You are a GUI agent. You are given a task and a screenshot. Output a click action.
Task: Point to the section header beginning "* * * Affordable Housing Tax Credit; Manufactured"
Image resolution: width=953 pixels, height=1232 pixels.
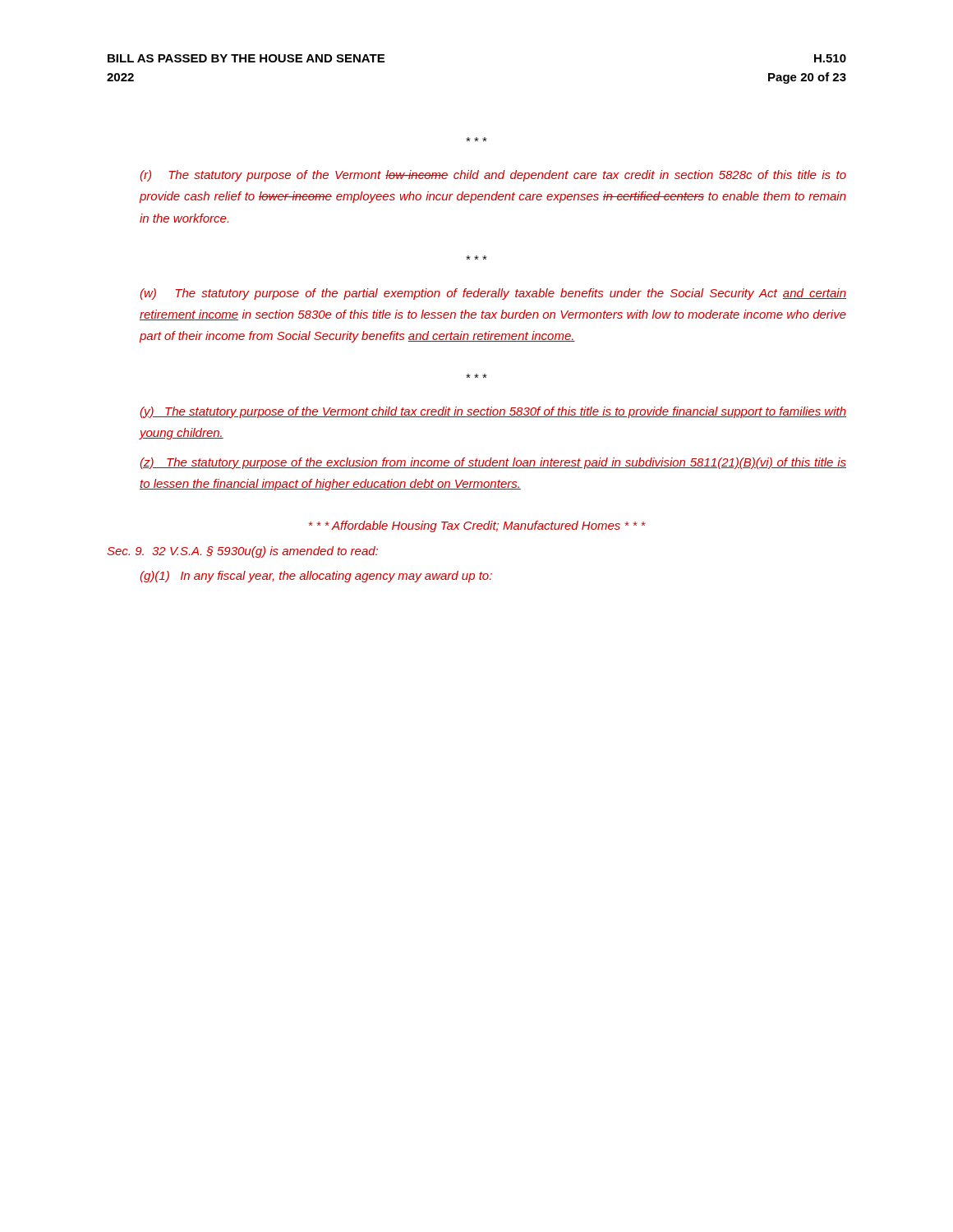[476, 525]
